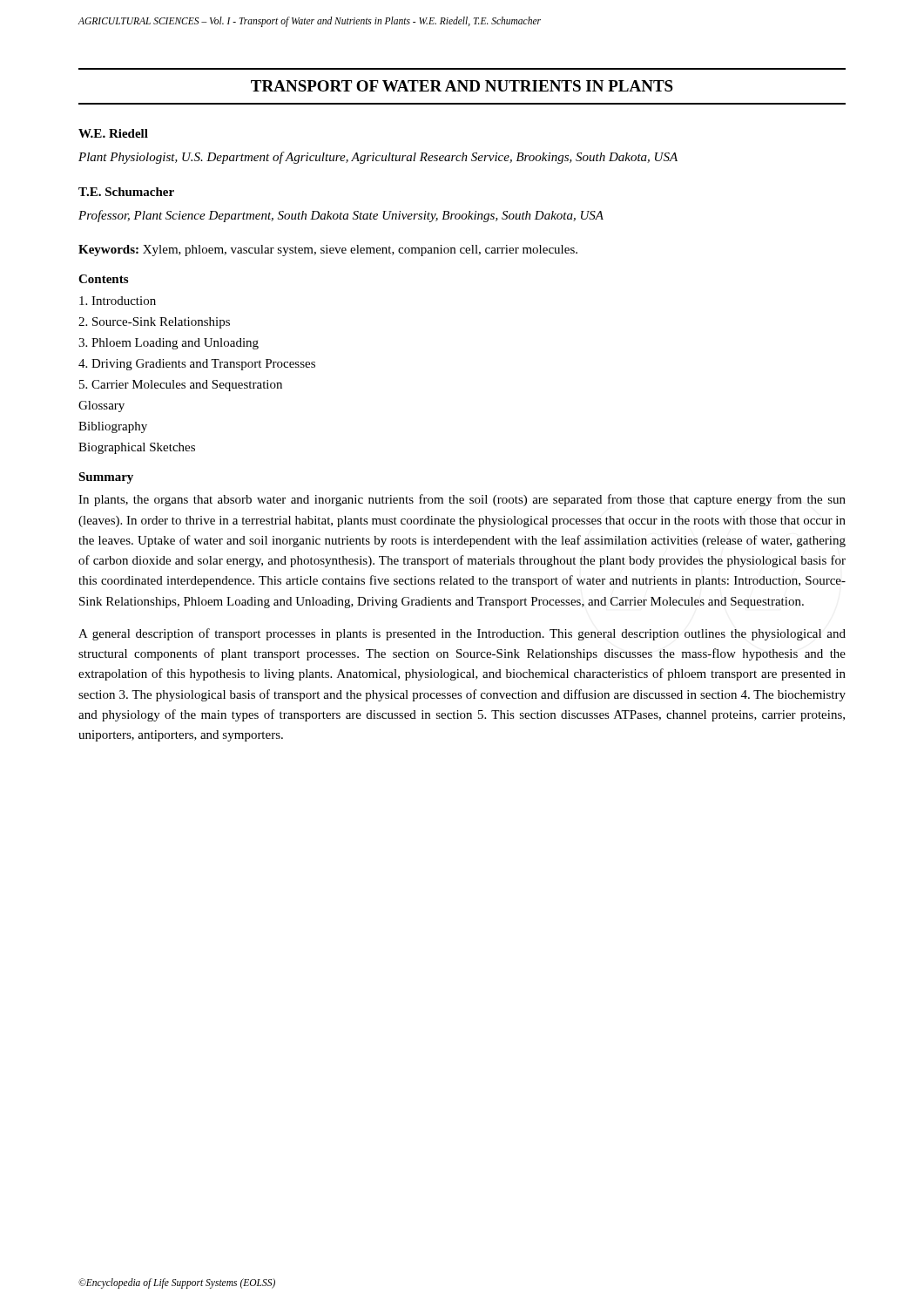Viewport: 924px width, 1307px height.
Task: Click on the region starting "TRANSPORT OF WATER AND"
Action: click(x=462, y=86)
